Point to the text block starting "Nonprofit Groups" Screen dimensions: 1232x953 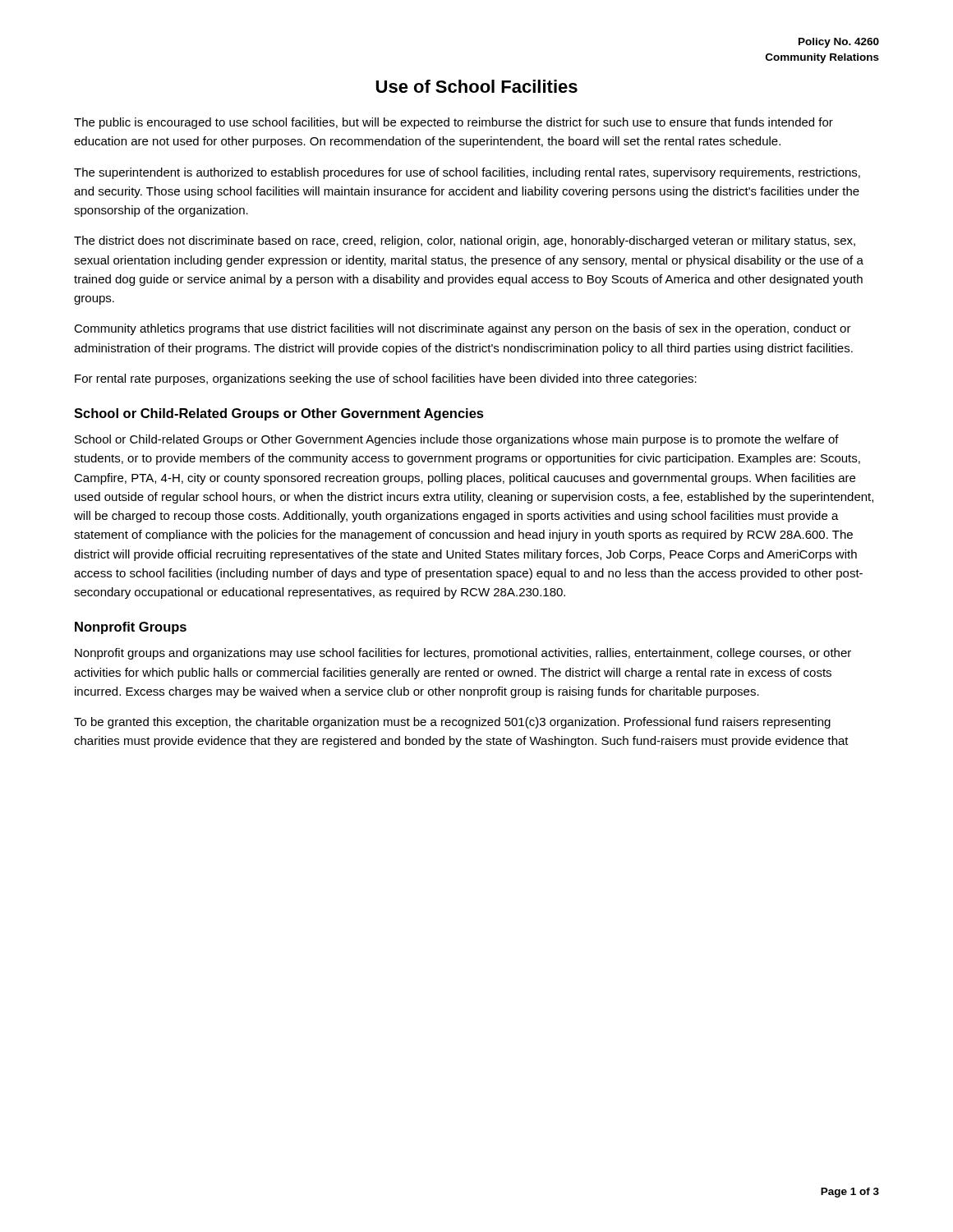(130, 627)
